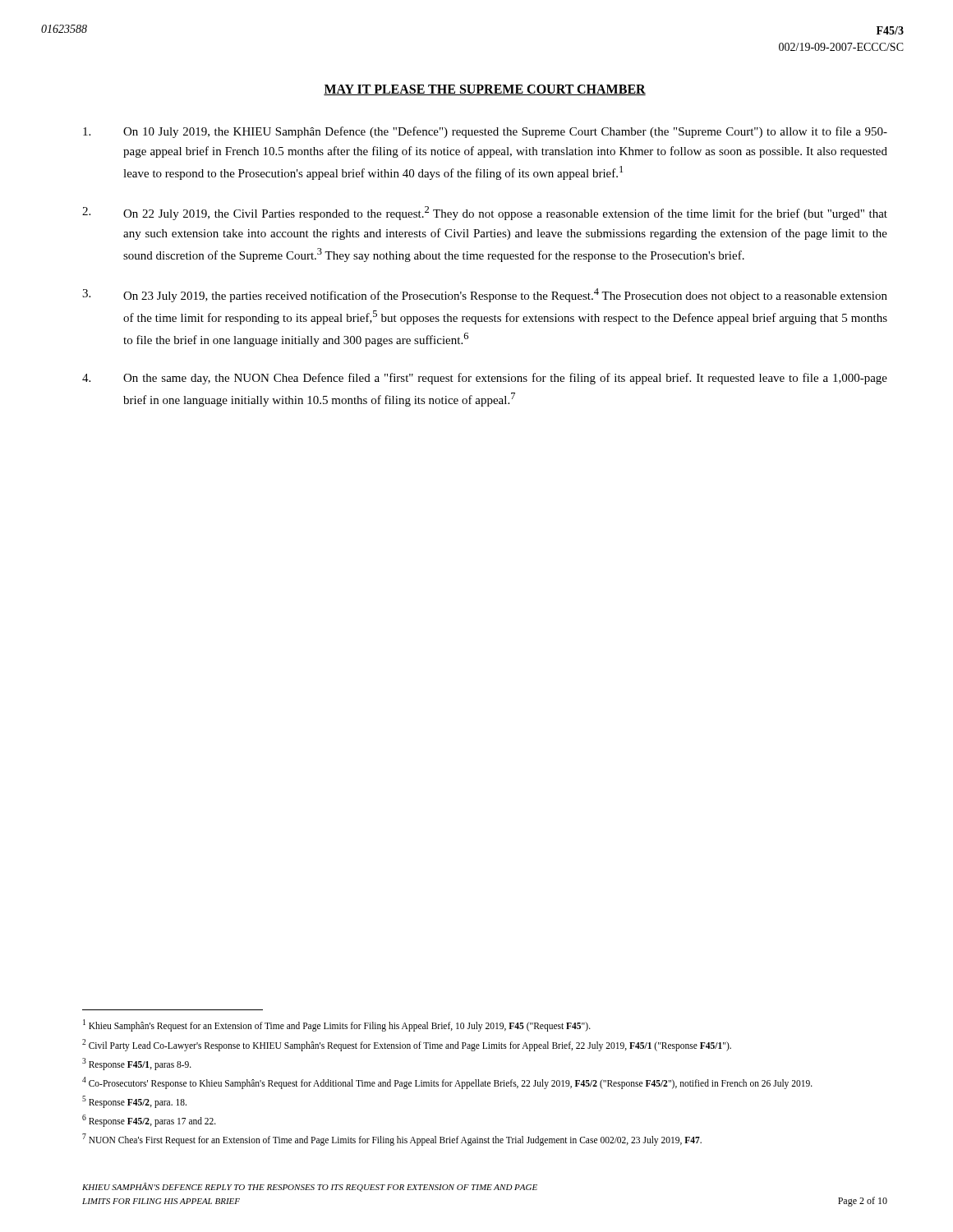Where is the passage that starts "2. On 22"?
Image resolution: width=953 pixels, height=1232 pixels.
(x=485, y=233)
